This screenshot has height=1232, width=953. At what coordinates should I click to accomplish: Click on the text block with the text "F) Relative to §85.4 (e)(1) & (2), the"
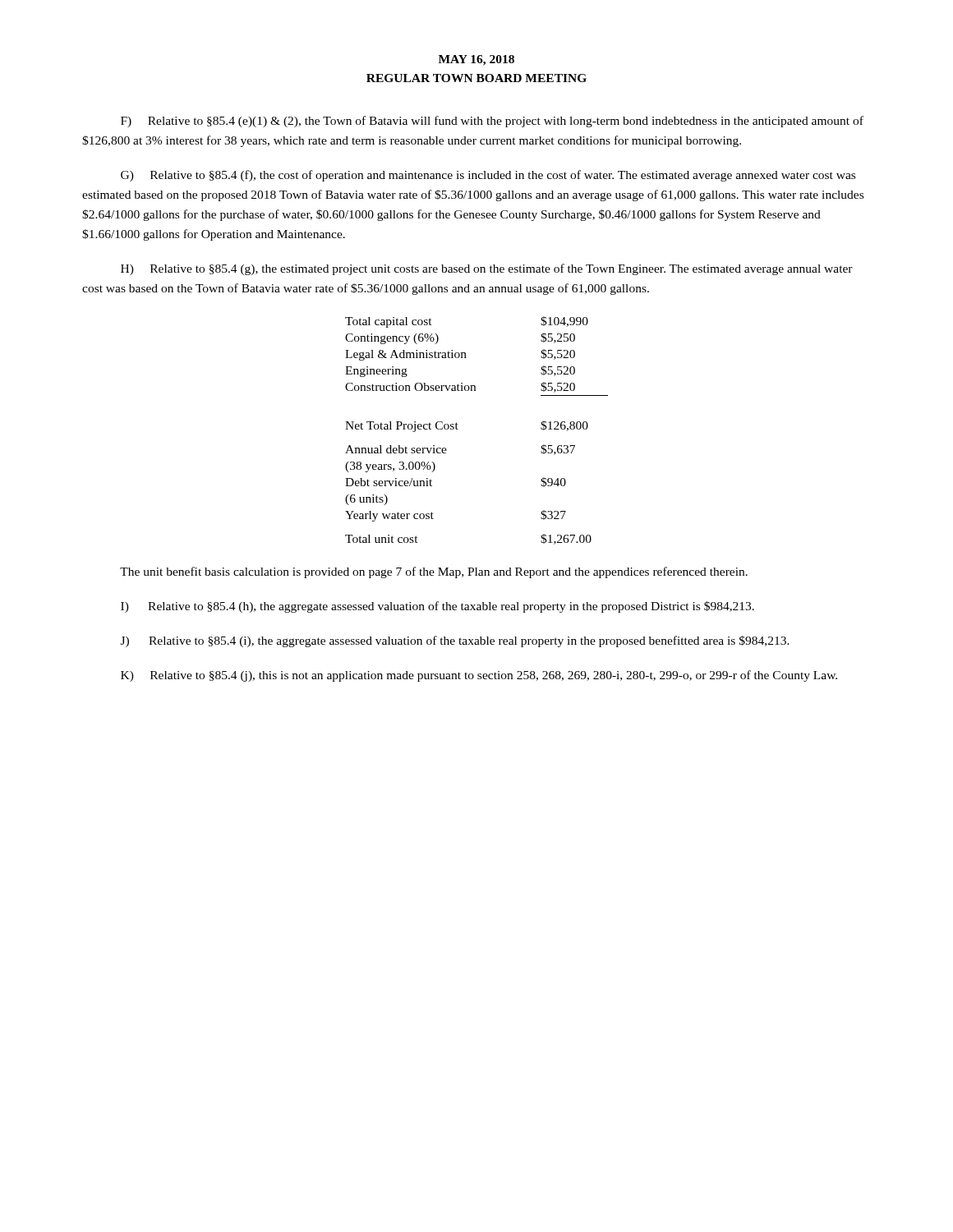[473, 130]
